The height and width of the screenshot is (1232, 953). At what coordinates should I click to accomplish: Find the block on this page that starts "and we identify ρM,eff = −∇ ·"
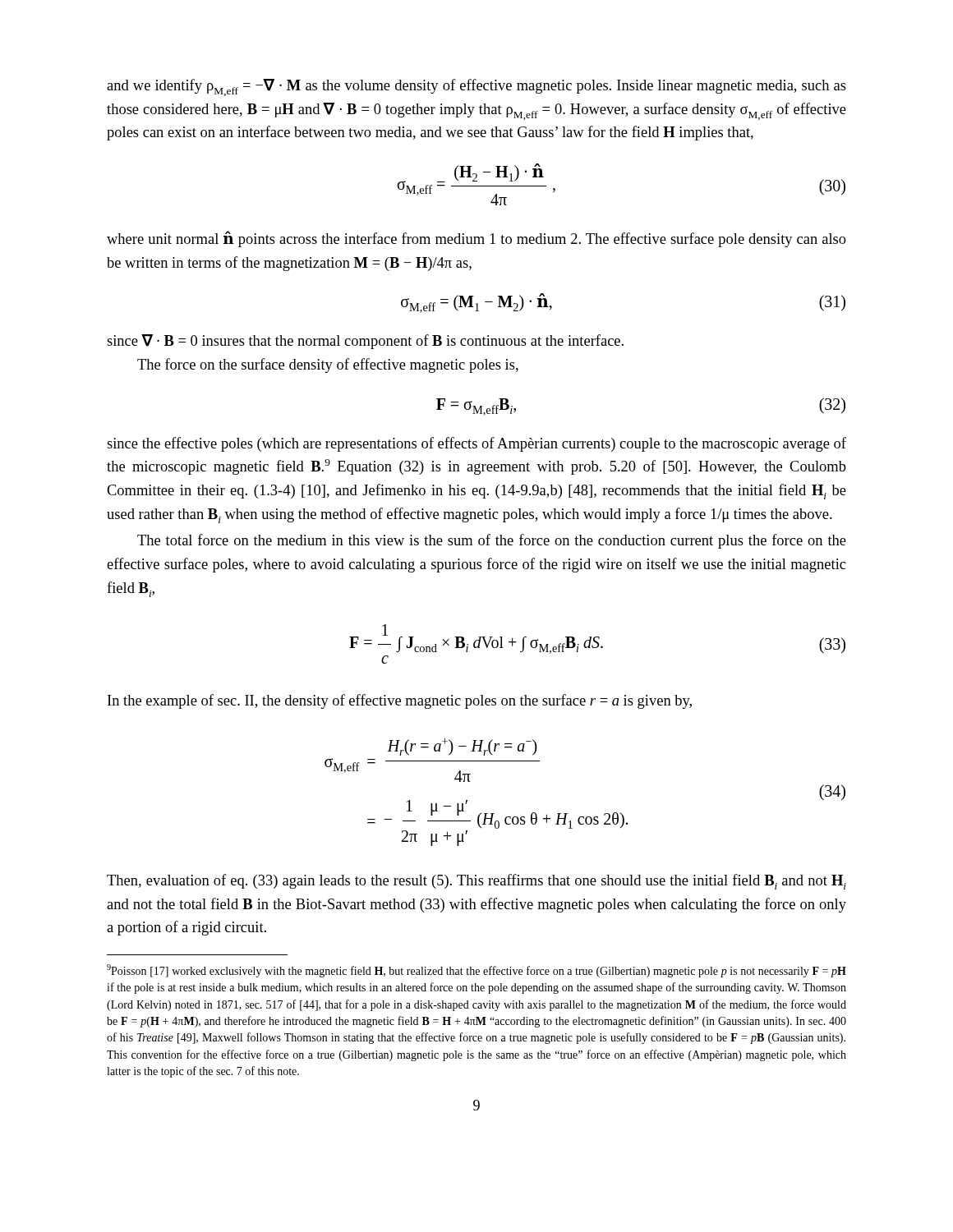point(476,109)
